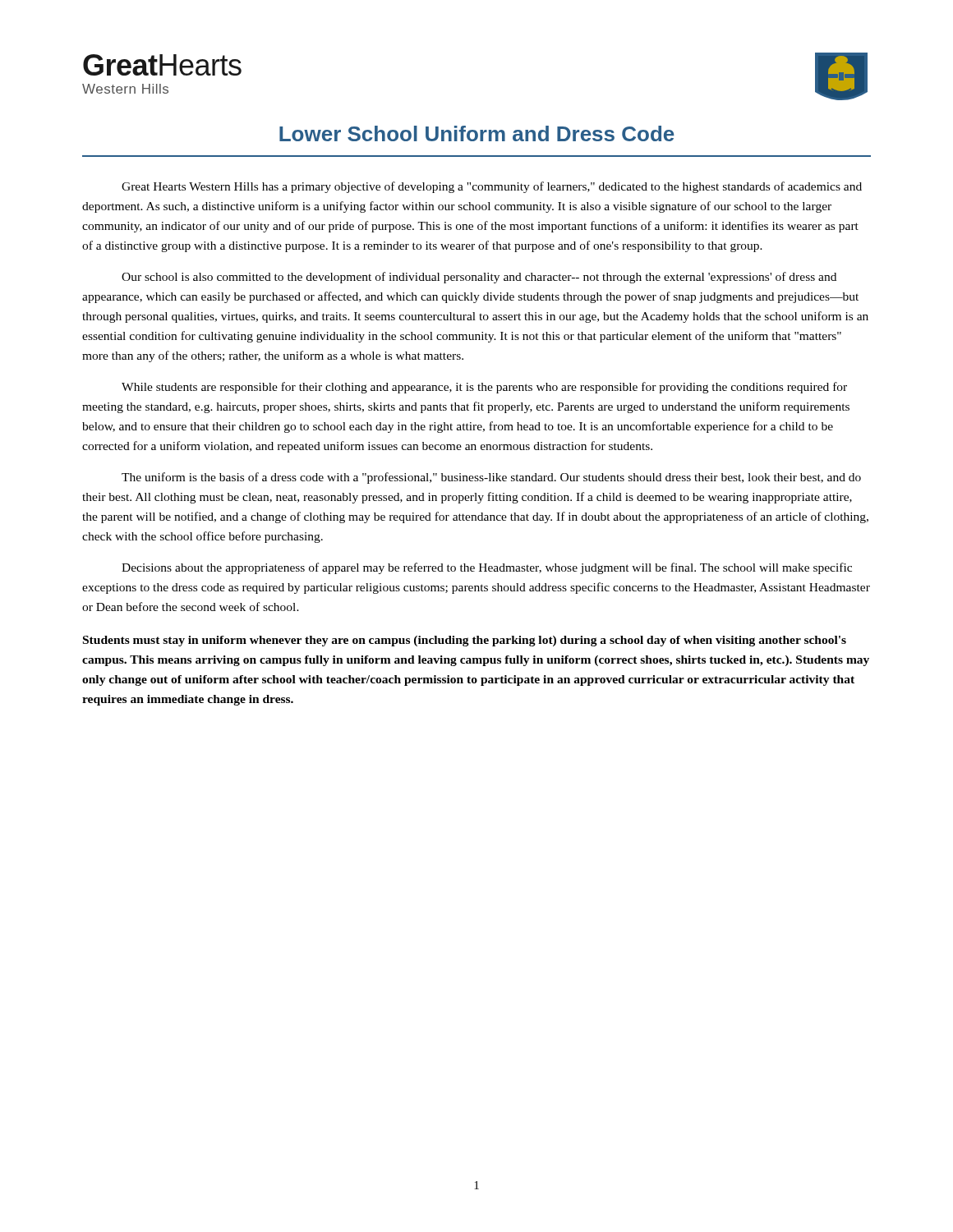Where is the passage that starts "Our school is also committed to"?

[476, 316]
